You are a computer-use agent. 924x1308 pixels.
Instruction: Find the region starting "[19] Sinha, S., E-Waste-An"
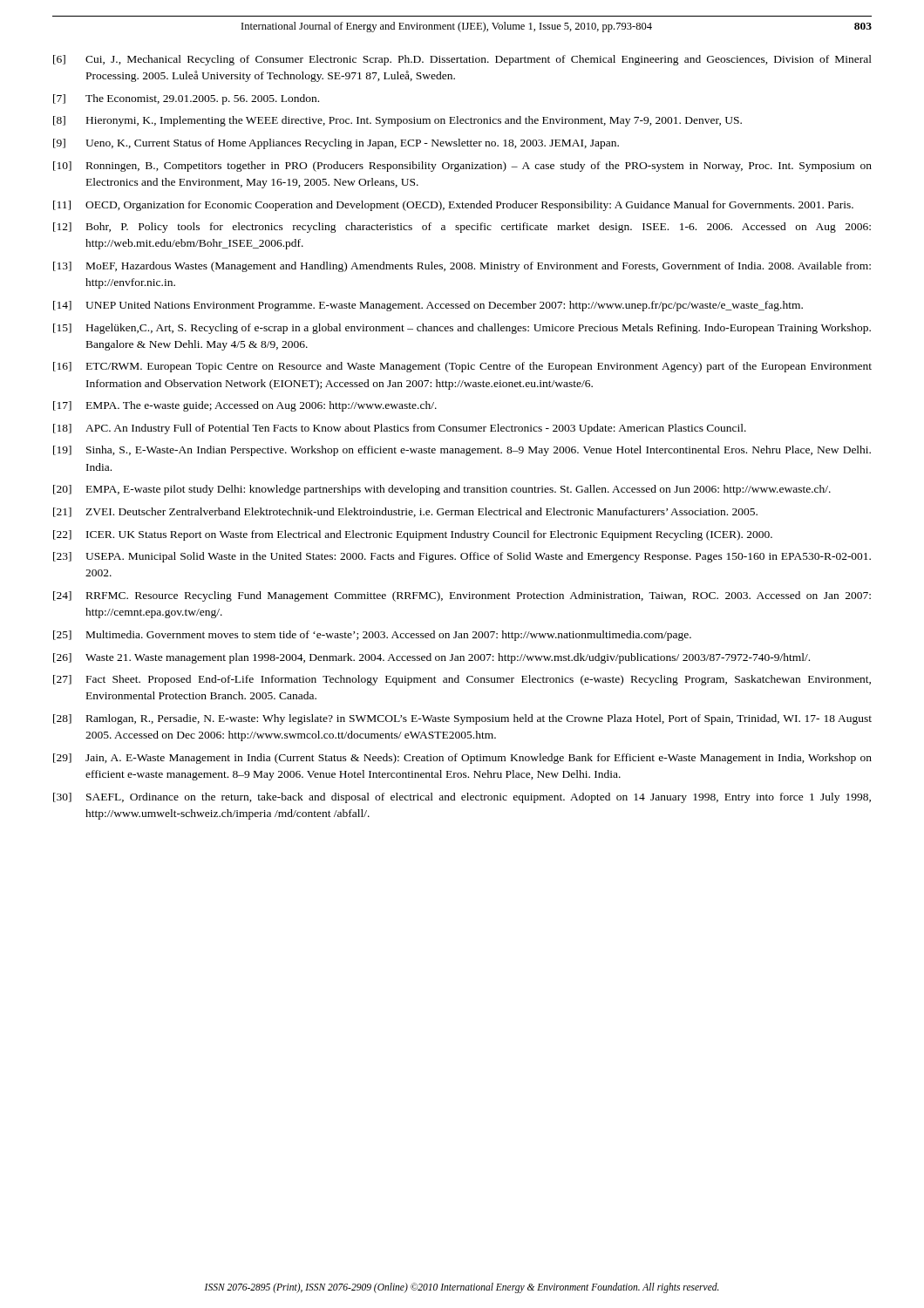click(462, 458)
